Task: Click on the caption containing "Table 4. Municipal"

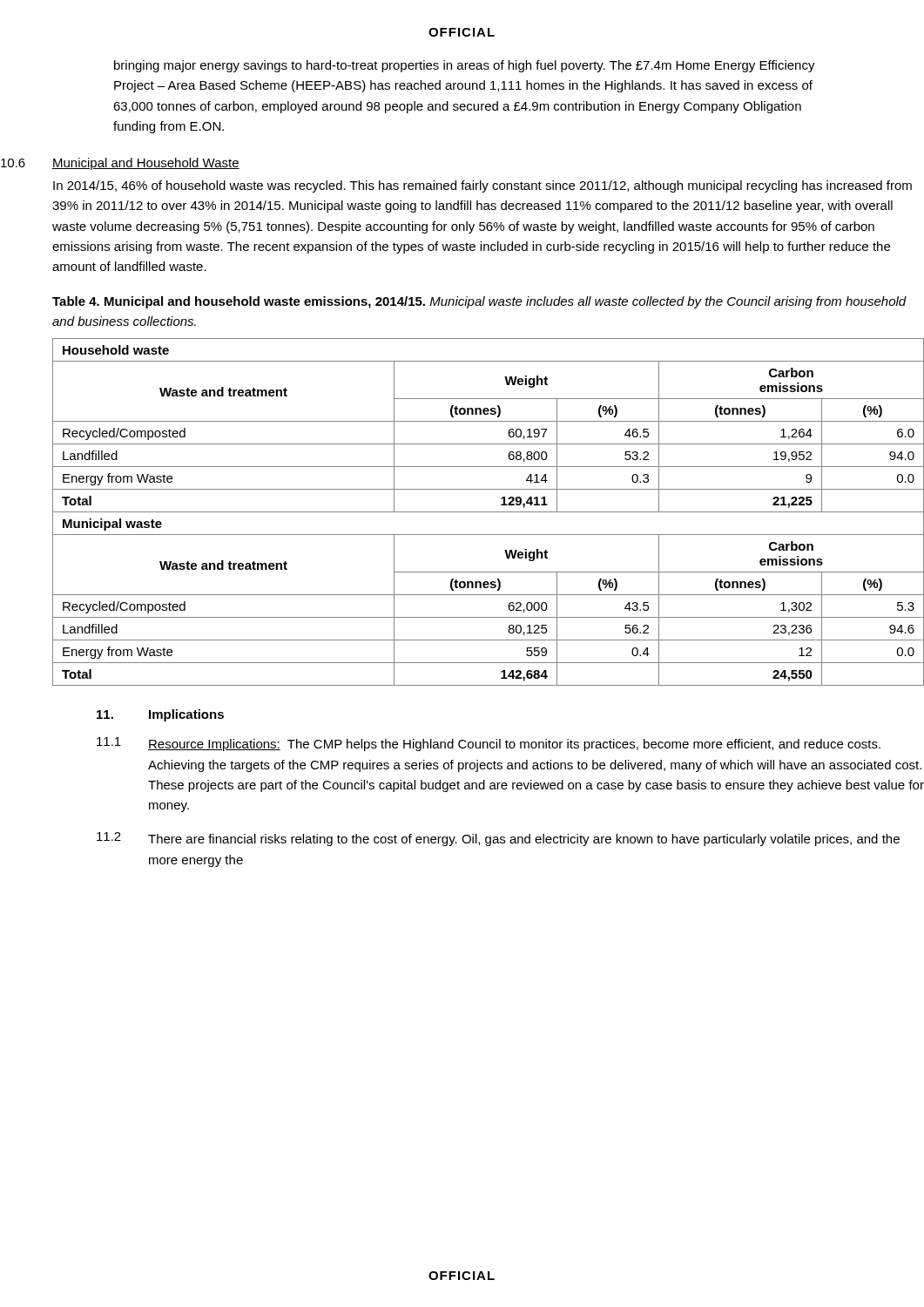Action: click(x=479, y=311)
